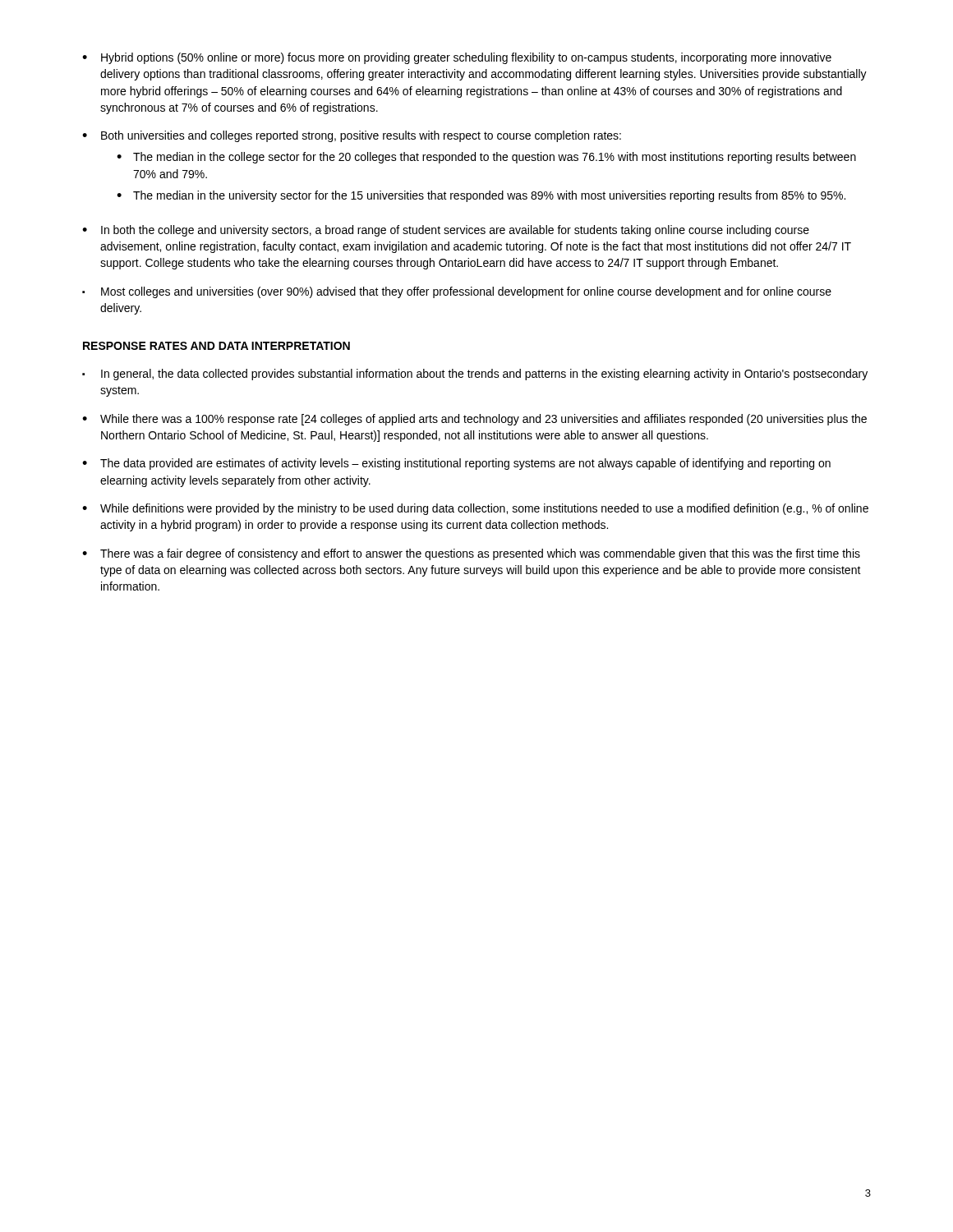The width and height of the screenshot is (953, 1232).
Task: Locate the block starting "• While there was a 100% response rate"
Action: click(x=476, y=427)
